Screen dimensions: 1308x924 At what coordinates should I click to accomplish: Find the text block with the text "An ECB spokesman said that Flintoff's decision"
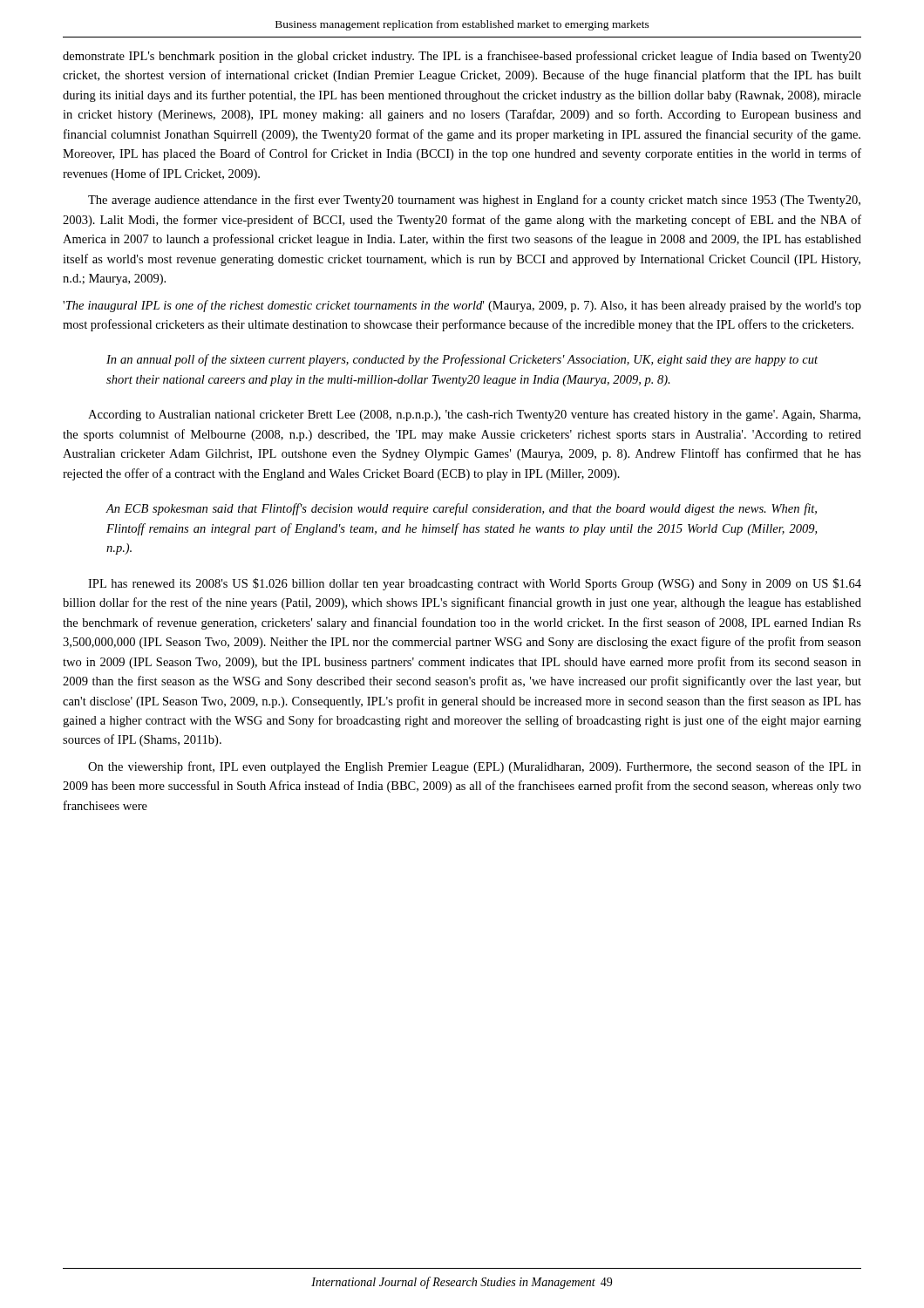coord(462,528)
